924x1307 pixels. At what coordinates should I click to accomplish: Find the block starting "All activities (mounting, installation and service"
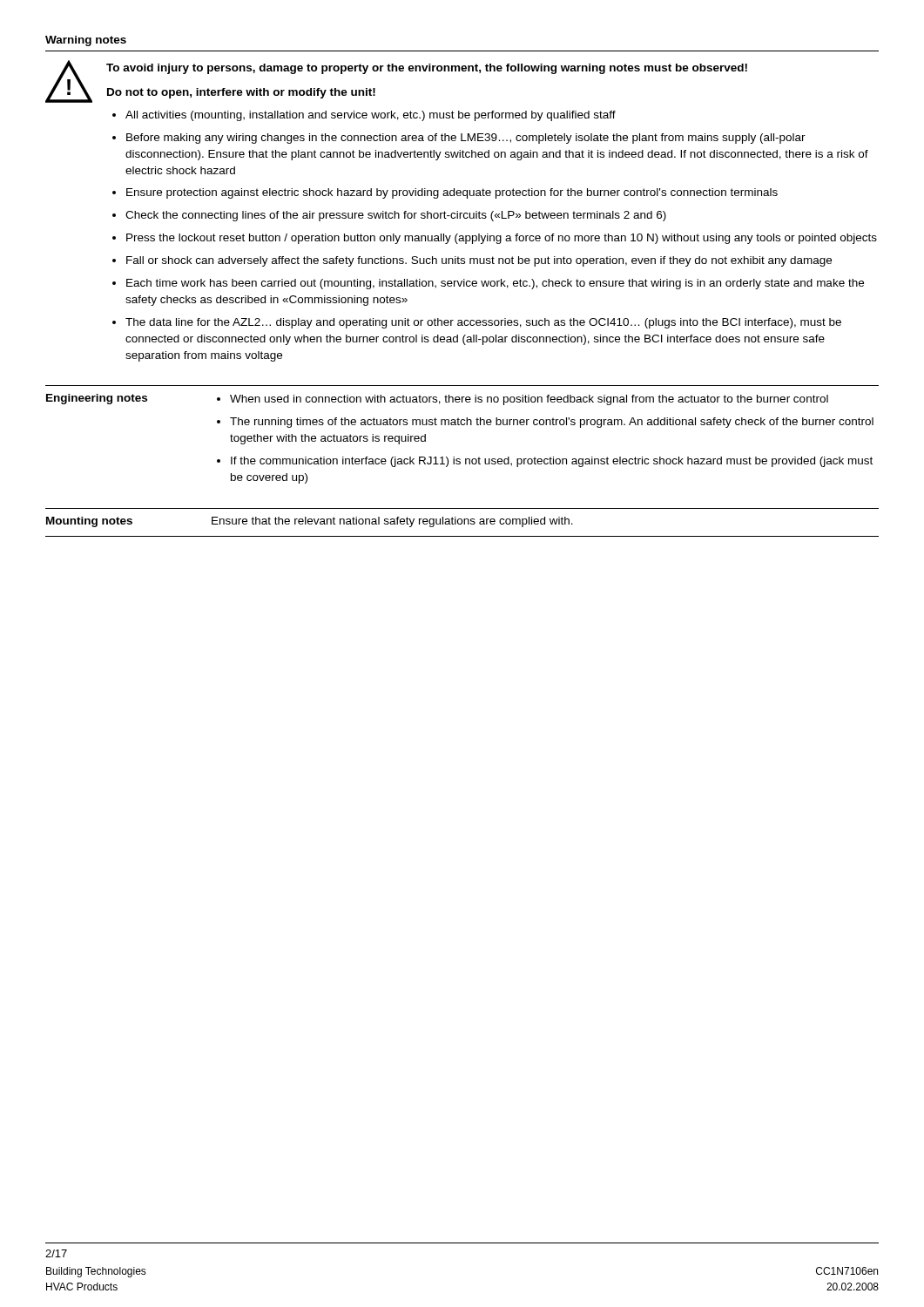(x=370, y=114)
